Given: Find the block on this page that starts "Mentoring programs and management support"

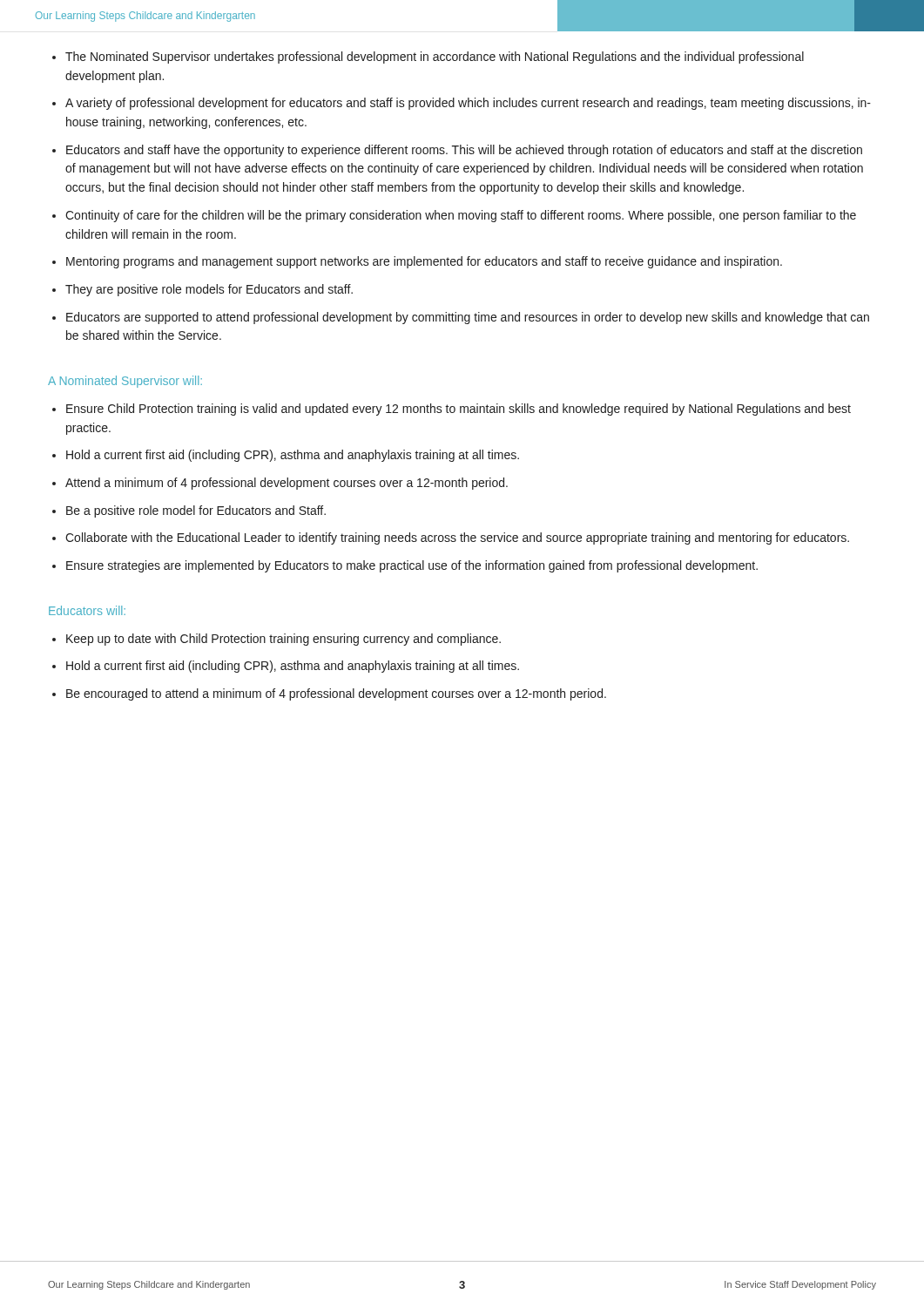Looking at the screenshot, I should coord(424,262).
